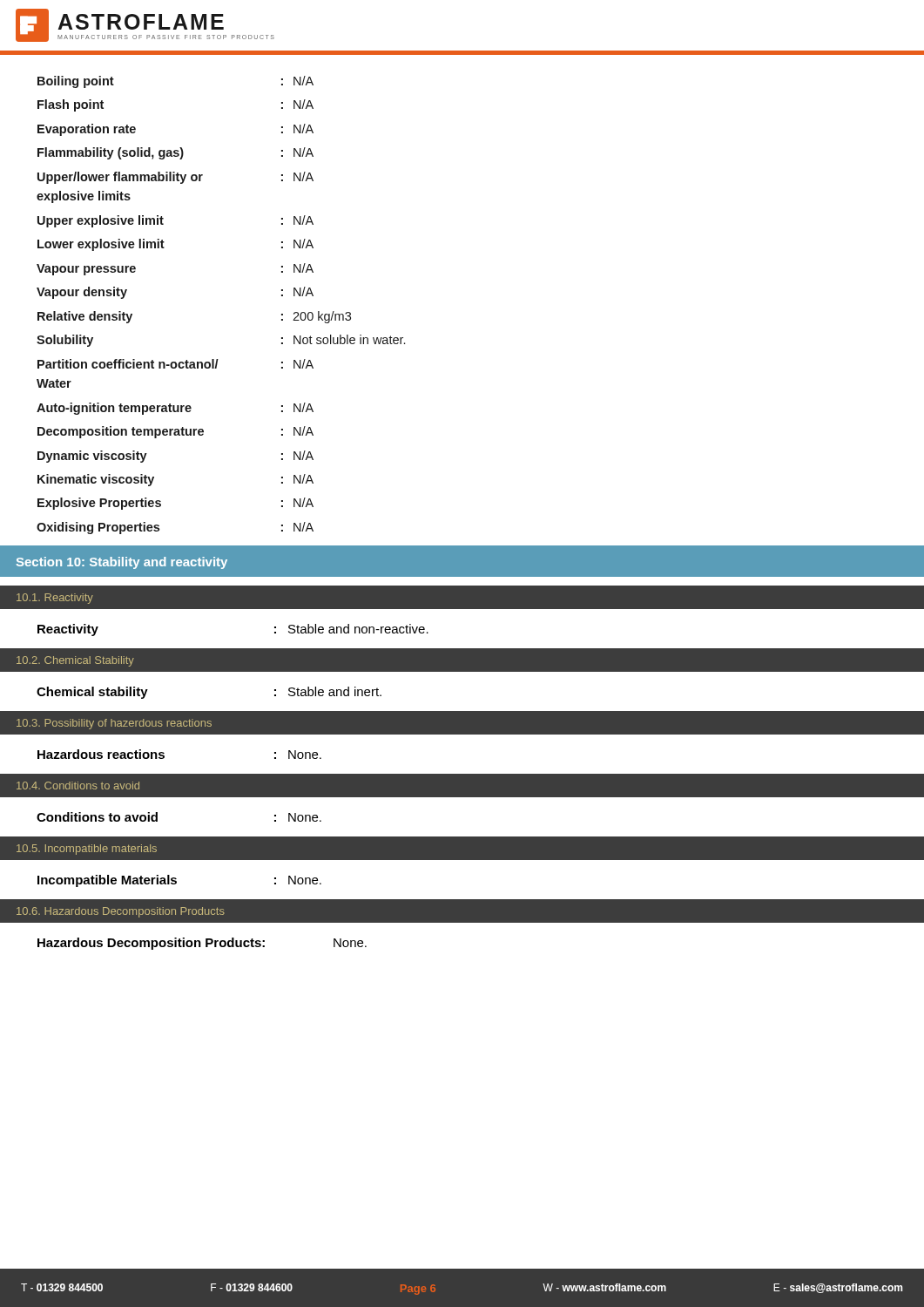
Task: Locate the text "10.1. Reactivity"
Action: tap(54, 597)
